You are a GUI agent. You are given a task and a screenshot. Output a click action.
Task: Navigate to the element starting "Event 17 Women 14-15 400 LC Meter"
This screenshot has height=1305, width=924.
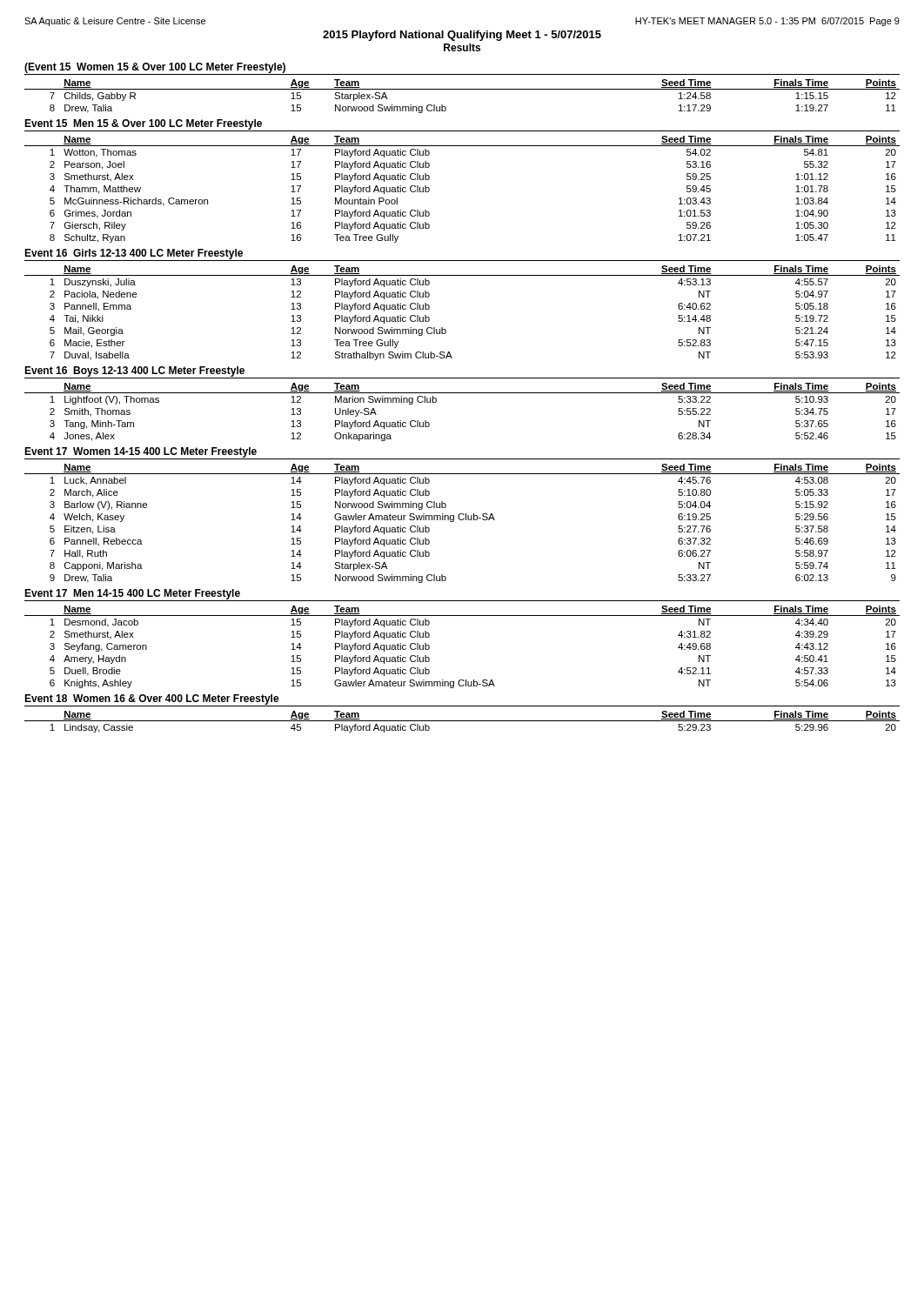[141, 452]
